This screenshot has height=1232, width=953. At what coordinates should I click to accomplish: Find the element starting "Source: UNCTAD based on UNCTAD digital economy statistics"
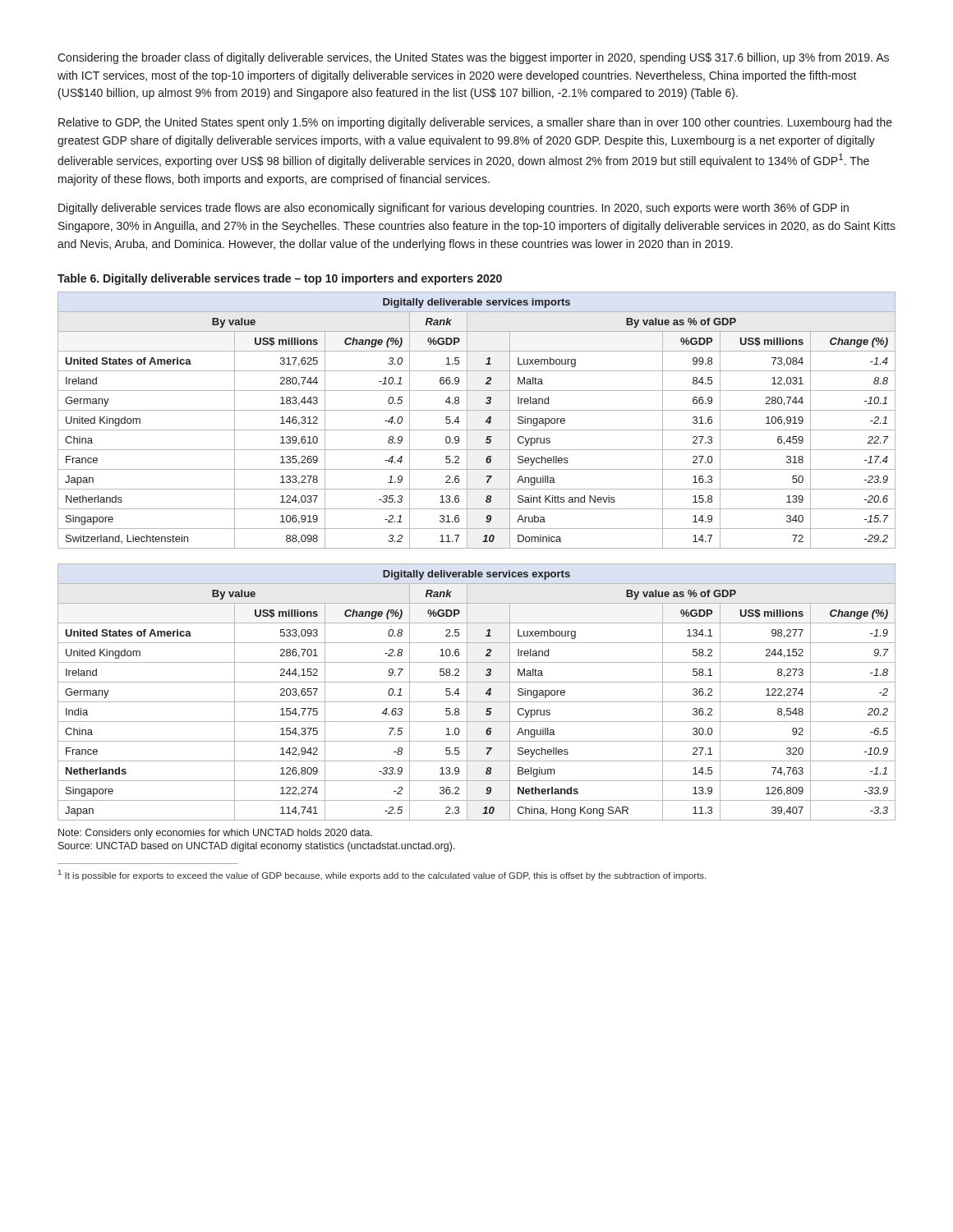point(256,846)
